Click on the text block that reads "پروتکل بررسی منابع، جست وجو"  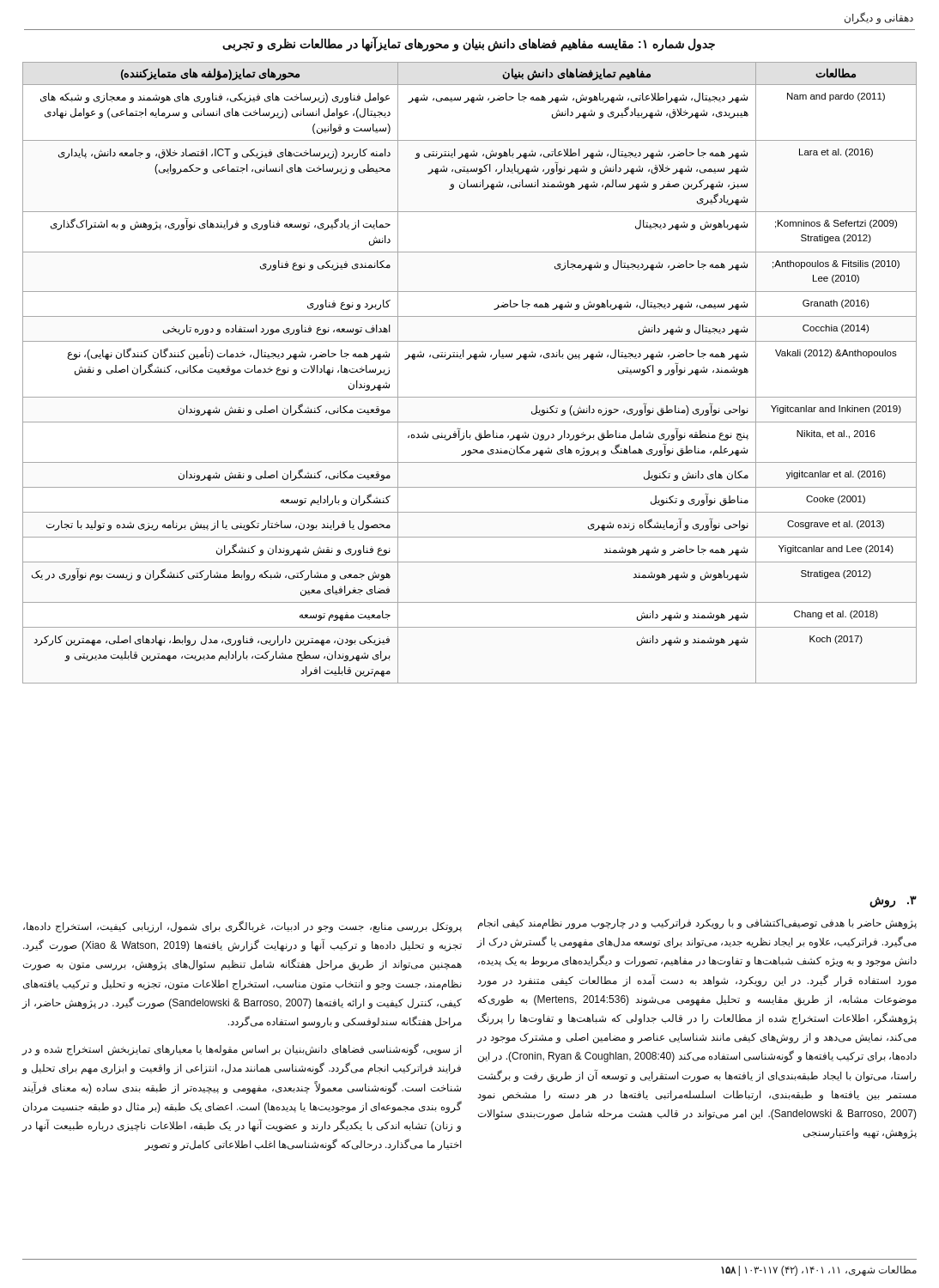(x=242, y=974)
